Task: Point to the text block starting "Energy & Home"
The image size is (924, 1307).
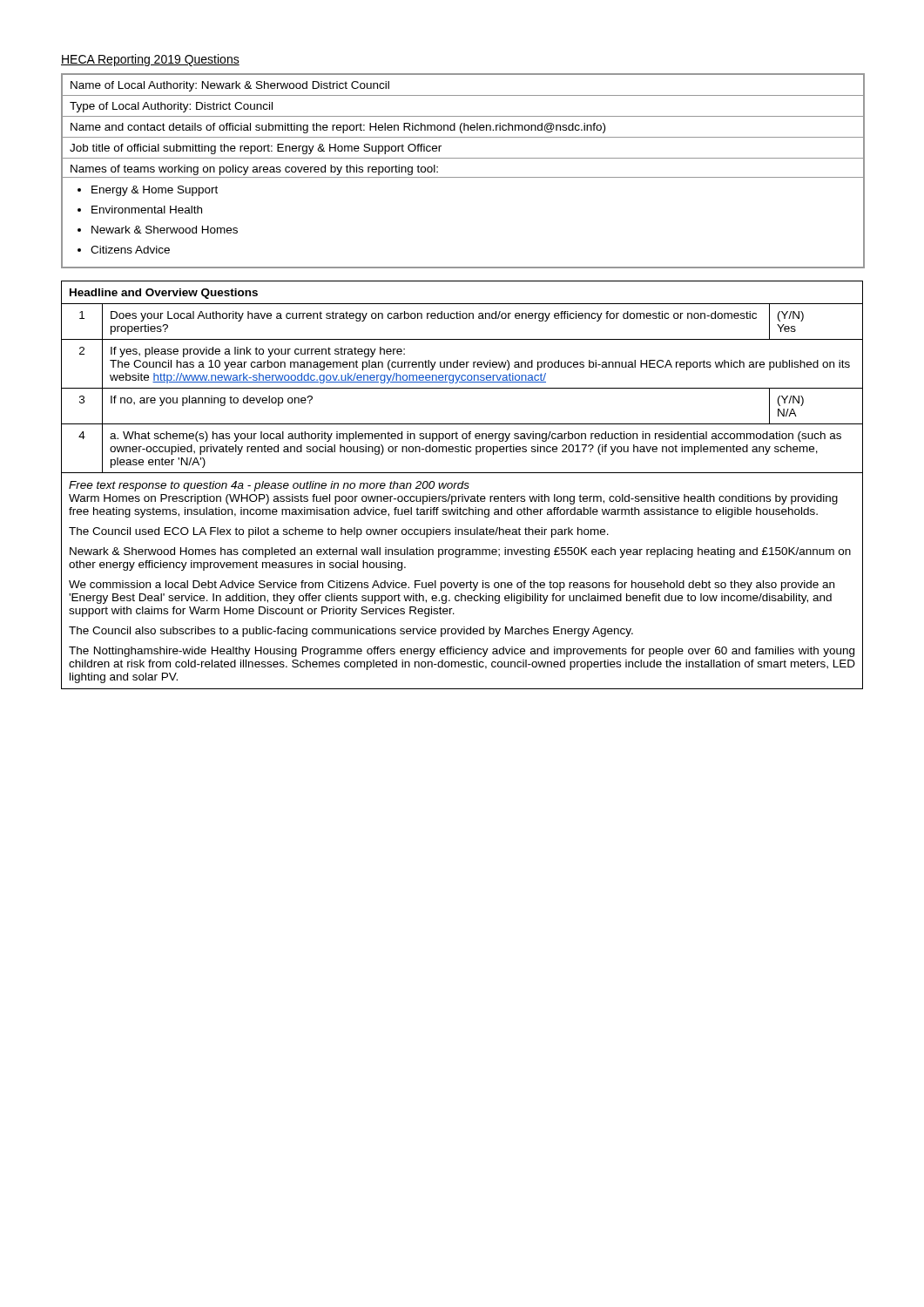Action: pos(154,190)
